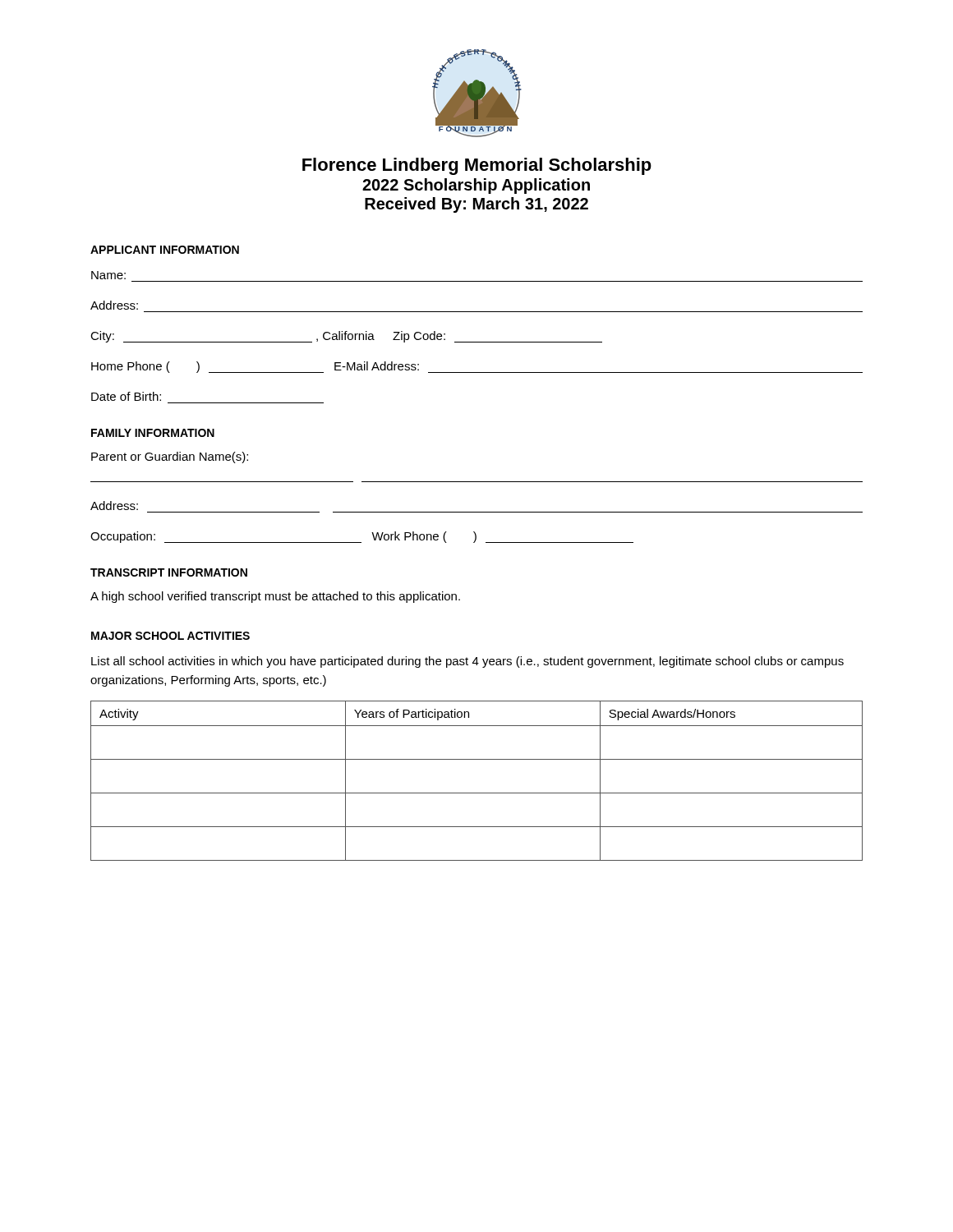Select the text block that says "List all school activities in which you have"
The width and height of the screenshot is (953, 1232).
[467, 670]
